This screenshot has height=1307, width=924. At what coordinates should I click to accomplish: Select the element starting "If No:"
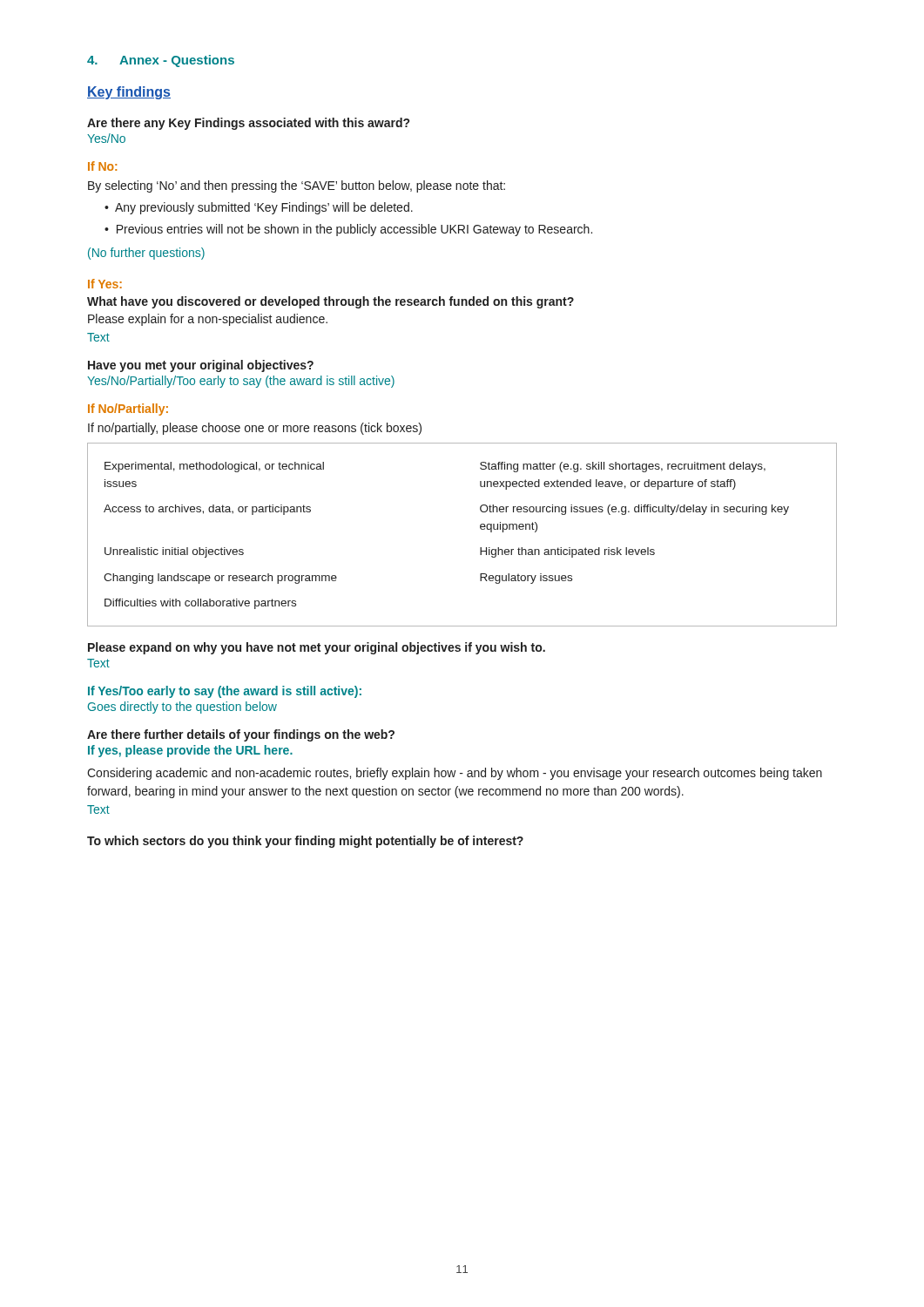[103, 166]
